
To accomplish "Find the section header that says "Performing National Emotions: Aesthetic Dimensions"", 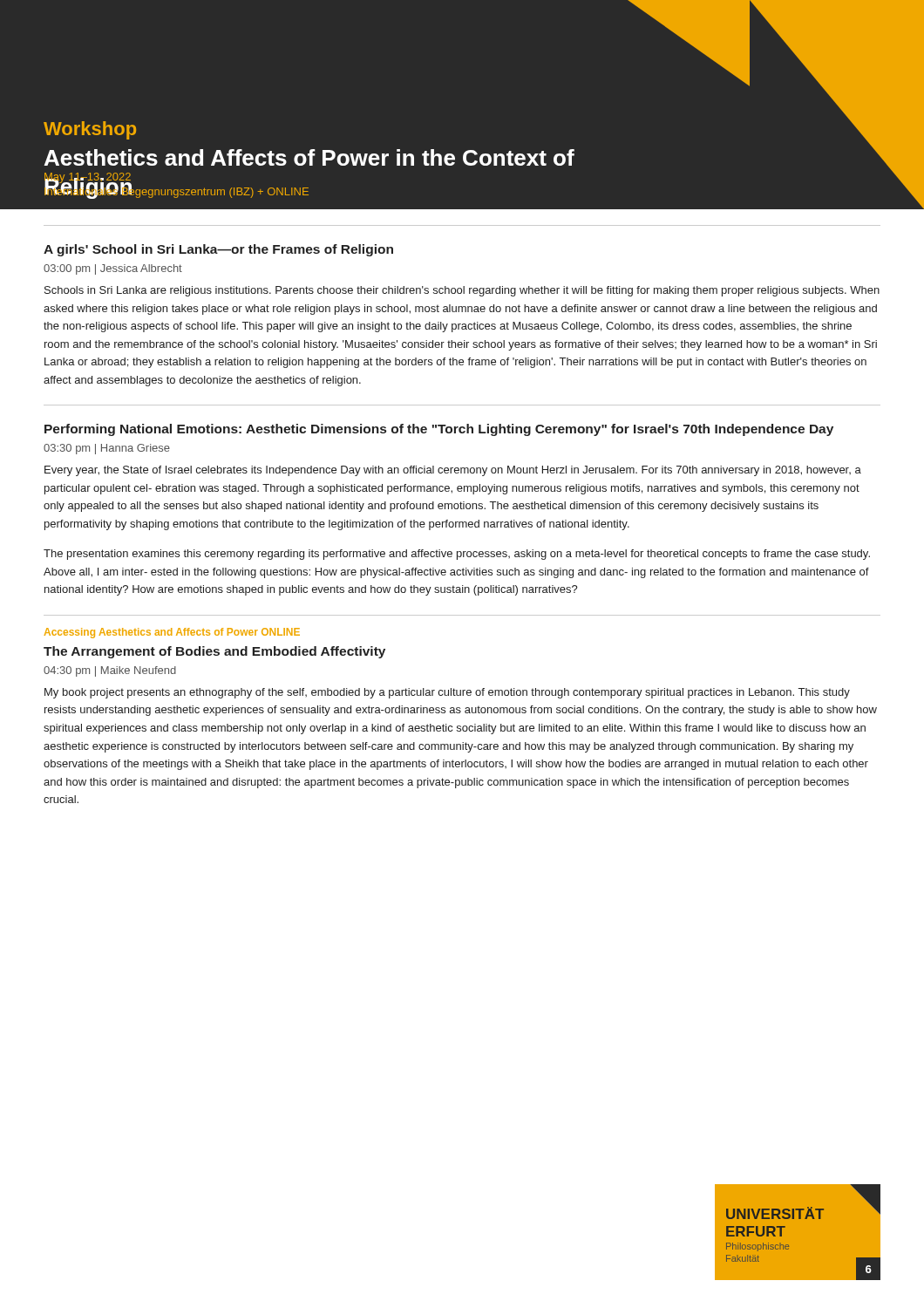I will click(439, 429).
